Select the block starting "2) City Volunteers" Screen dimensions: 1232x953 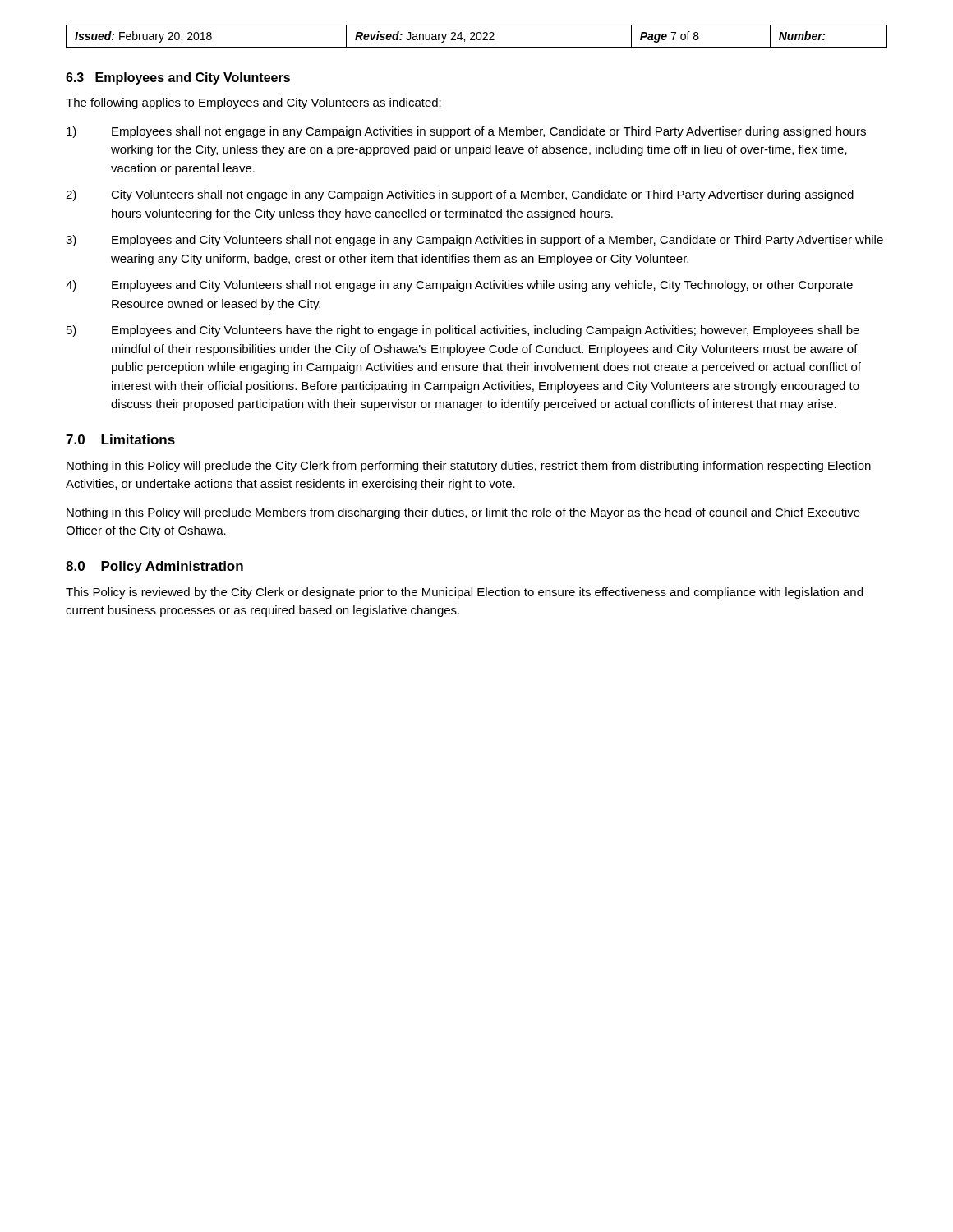[476, 204]
